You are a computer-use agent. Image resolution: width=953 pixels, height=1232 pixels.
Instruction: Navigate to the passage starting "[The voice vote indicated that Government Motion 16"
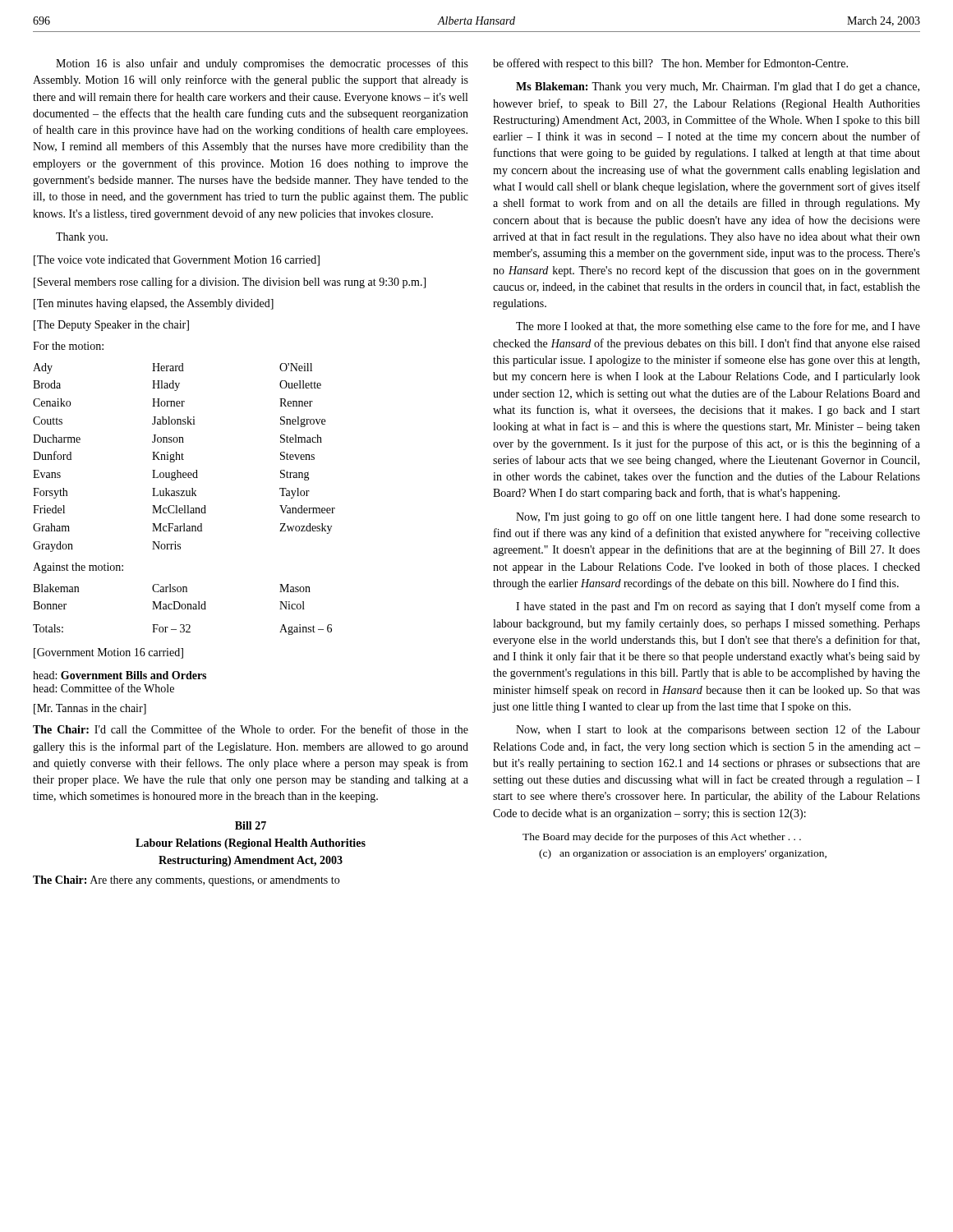[251, 261]
